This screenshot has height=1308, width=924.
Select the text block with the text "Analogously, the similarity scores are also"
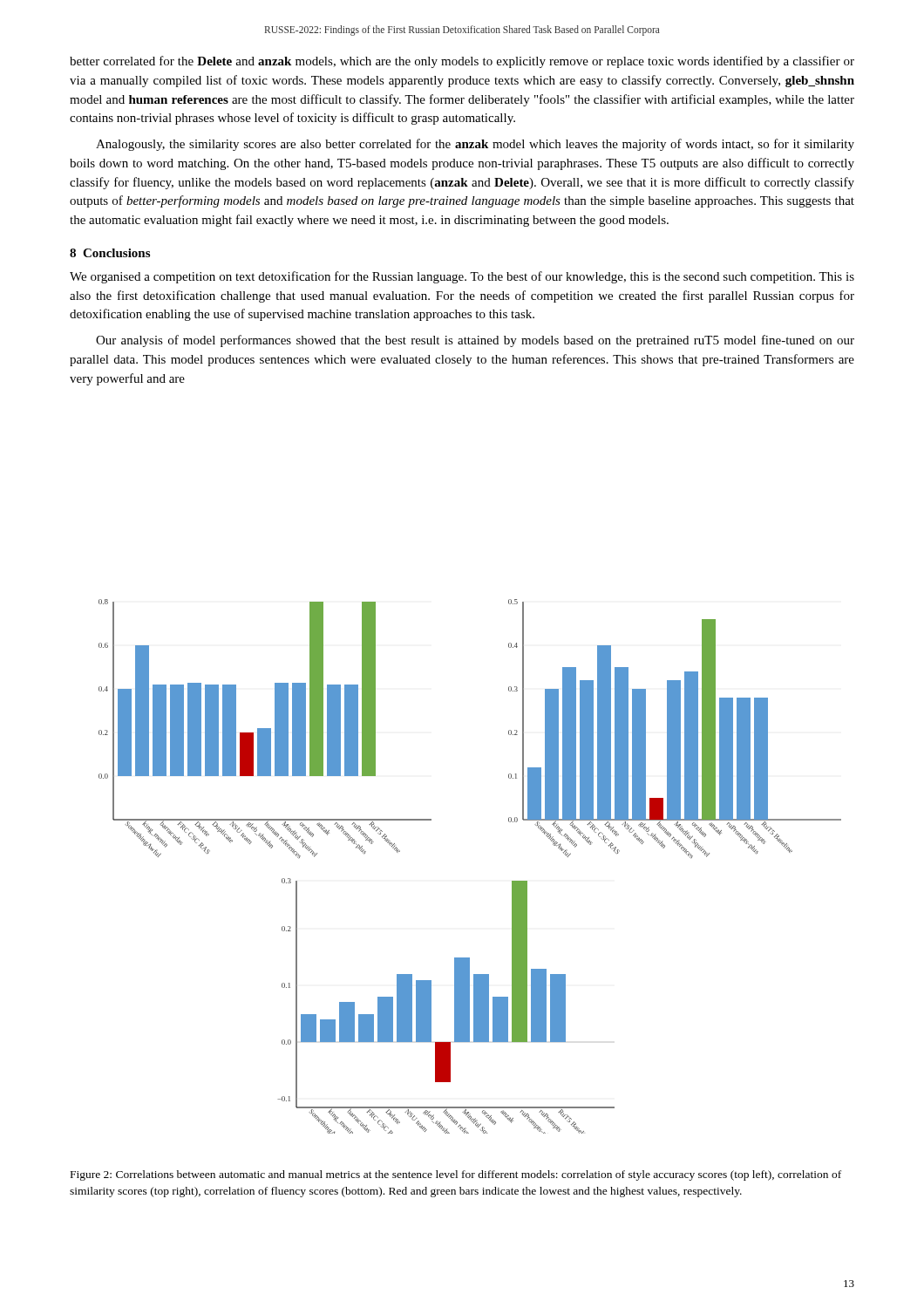pos(462,183)
